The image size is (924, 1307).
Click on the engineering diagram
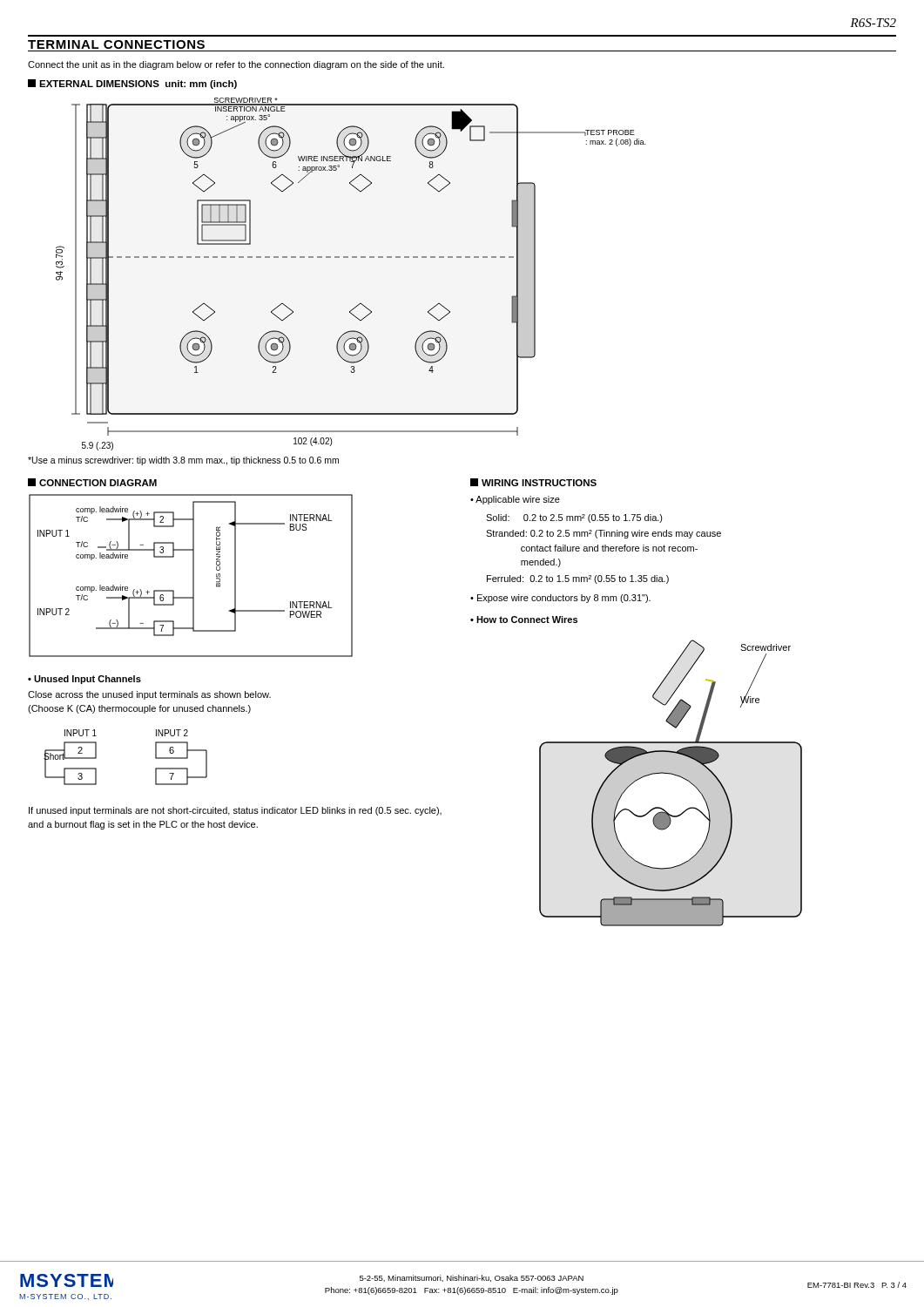(x=462, y=274)
